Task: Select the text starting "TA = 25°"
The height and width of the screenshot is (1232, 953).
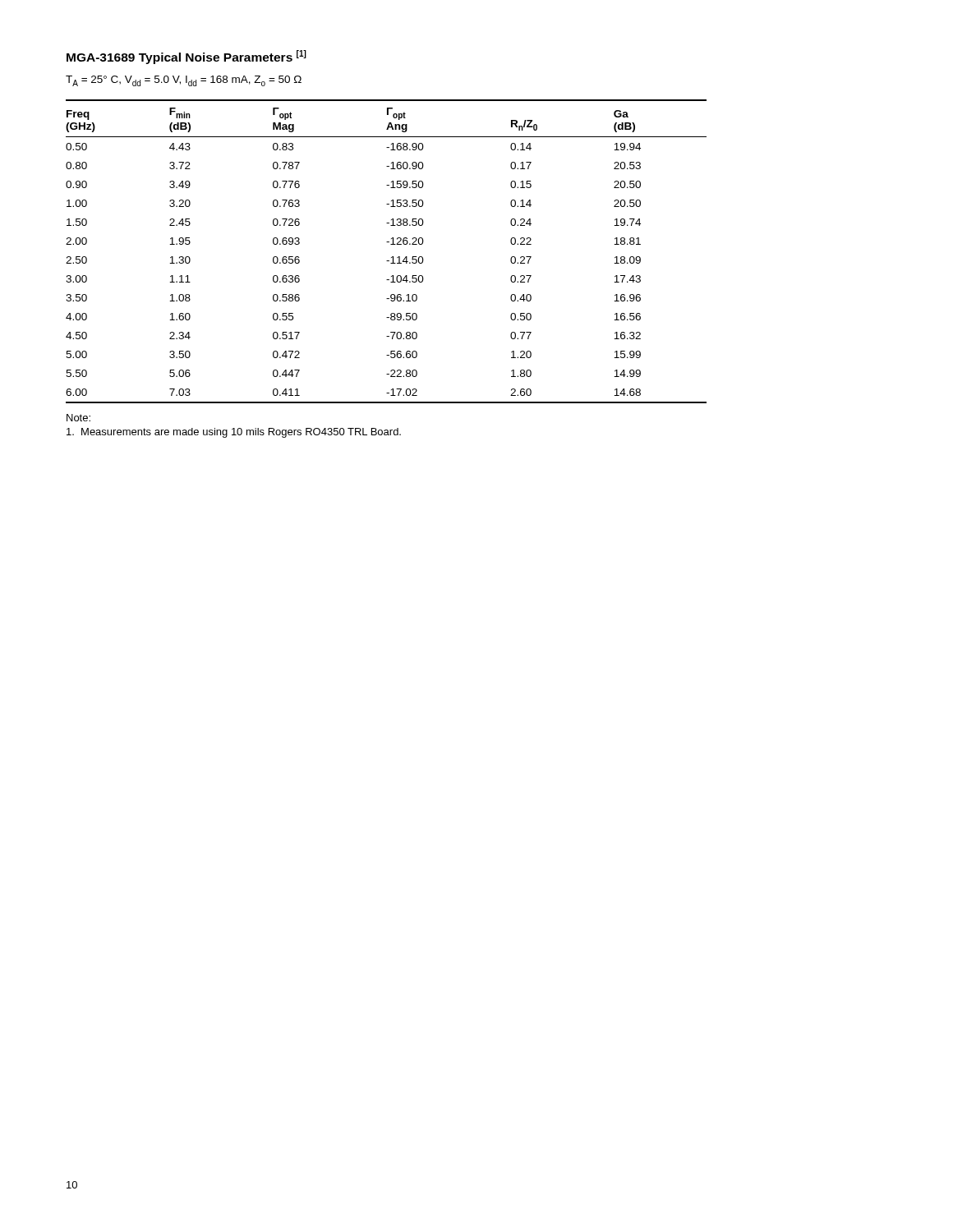Action: pos(184,80)
